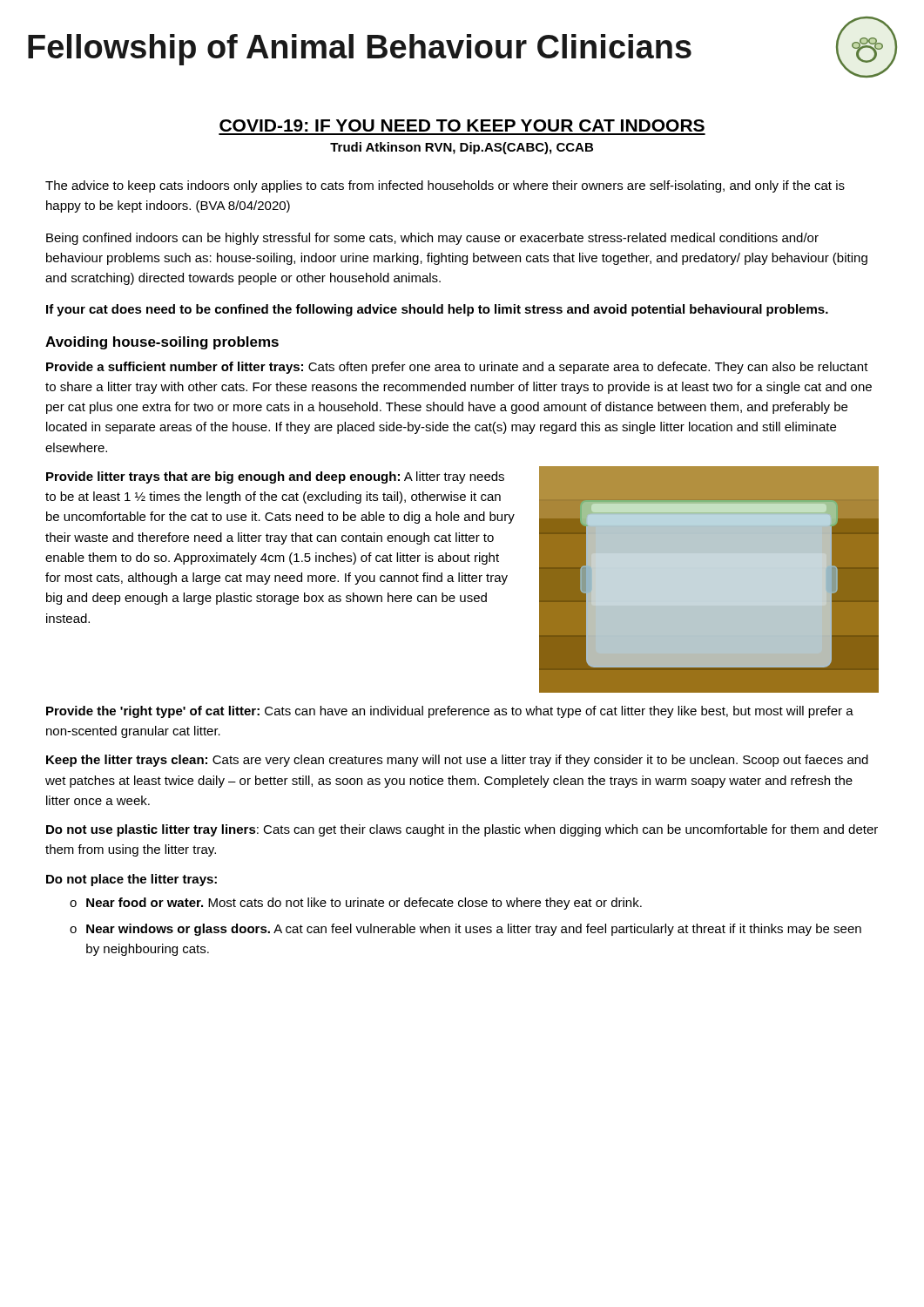
Task: Find the text block containing "Provide litter trays that"
Action: pyautogui.click(x=280, y=547)
